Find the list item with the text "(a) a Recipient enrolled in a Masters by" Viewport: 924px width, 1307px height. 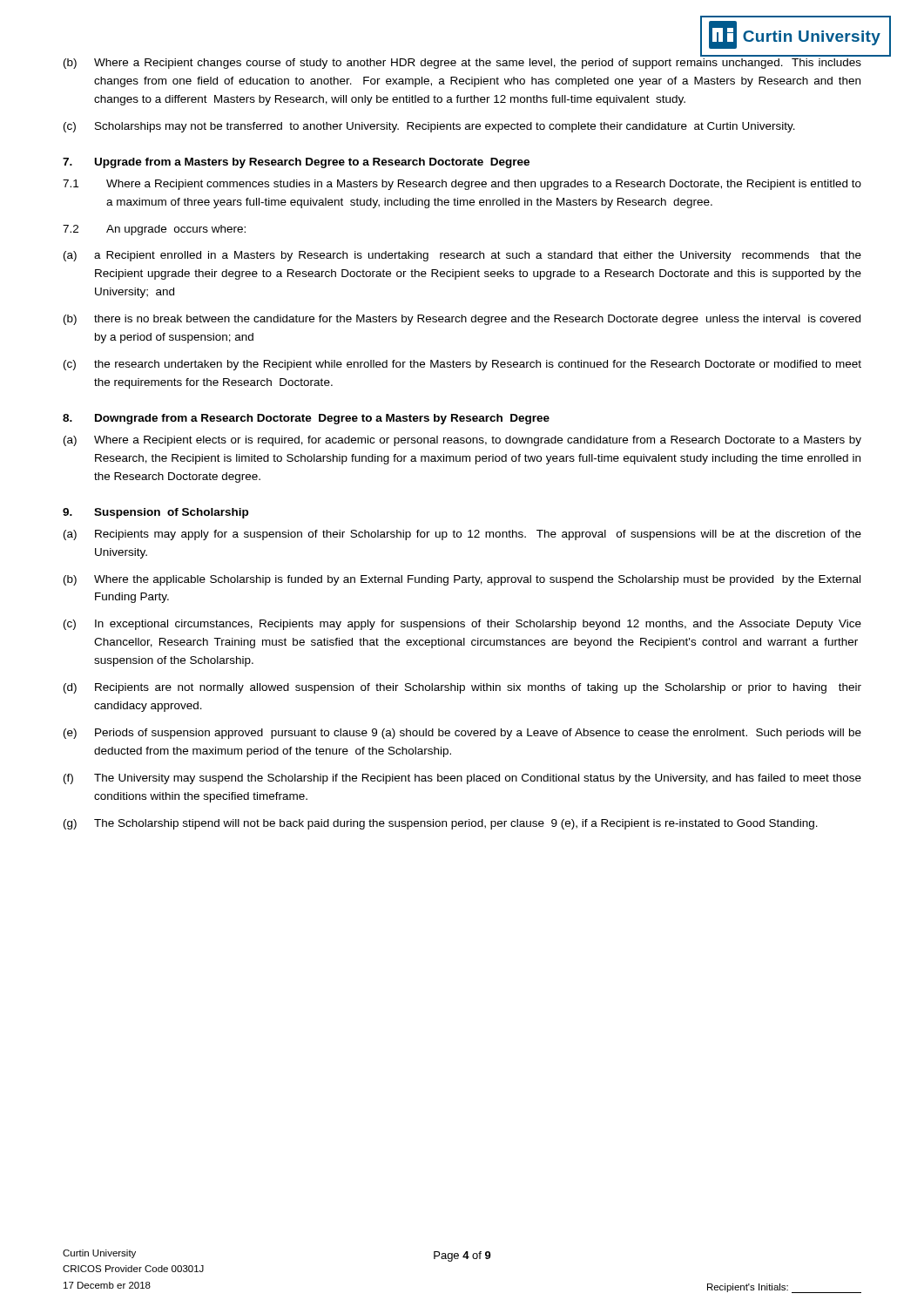coord(462,274)
